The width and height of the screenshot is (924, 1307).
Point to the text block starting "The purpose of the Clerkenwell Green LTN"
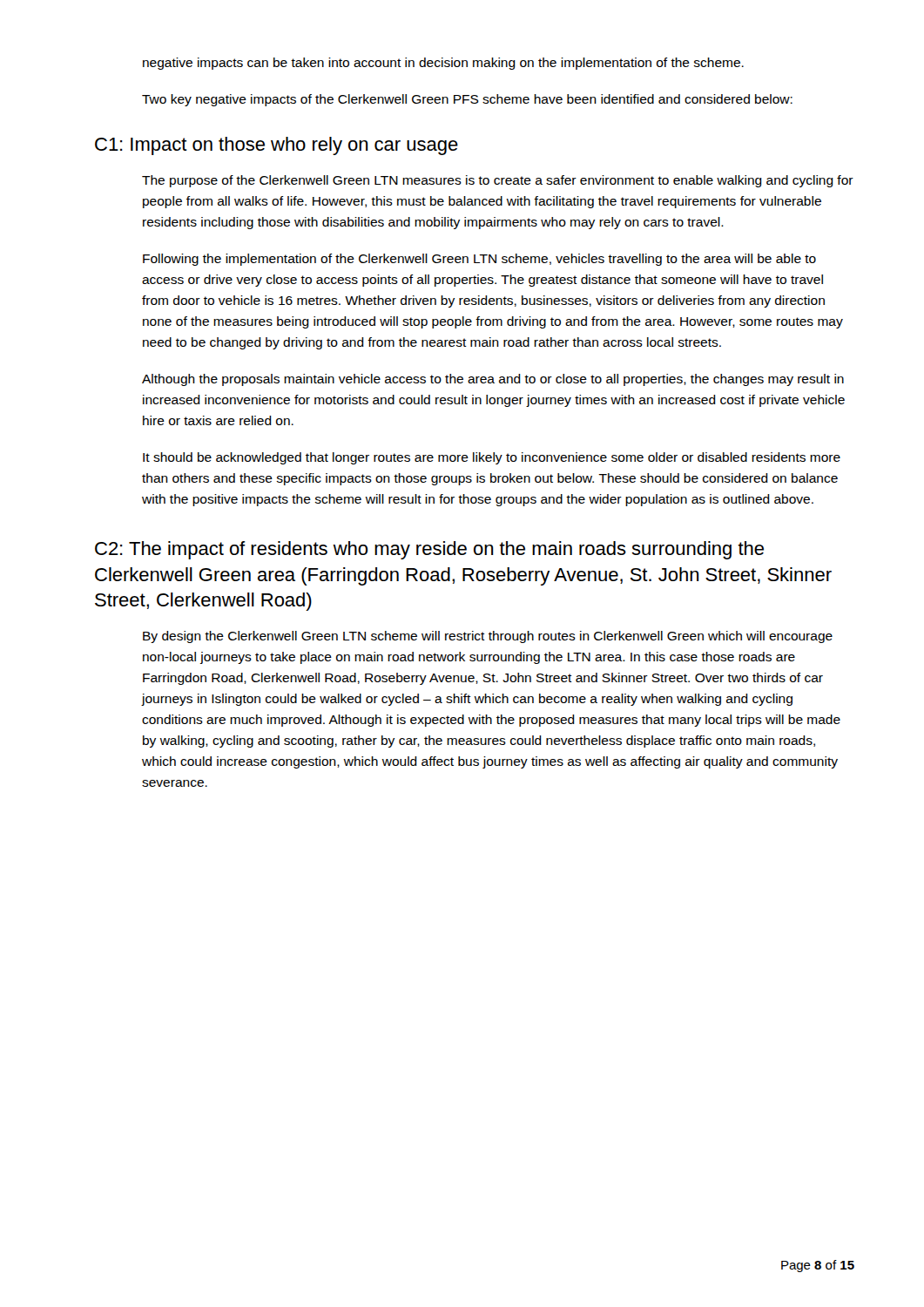coord(498,340)
